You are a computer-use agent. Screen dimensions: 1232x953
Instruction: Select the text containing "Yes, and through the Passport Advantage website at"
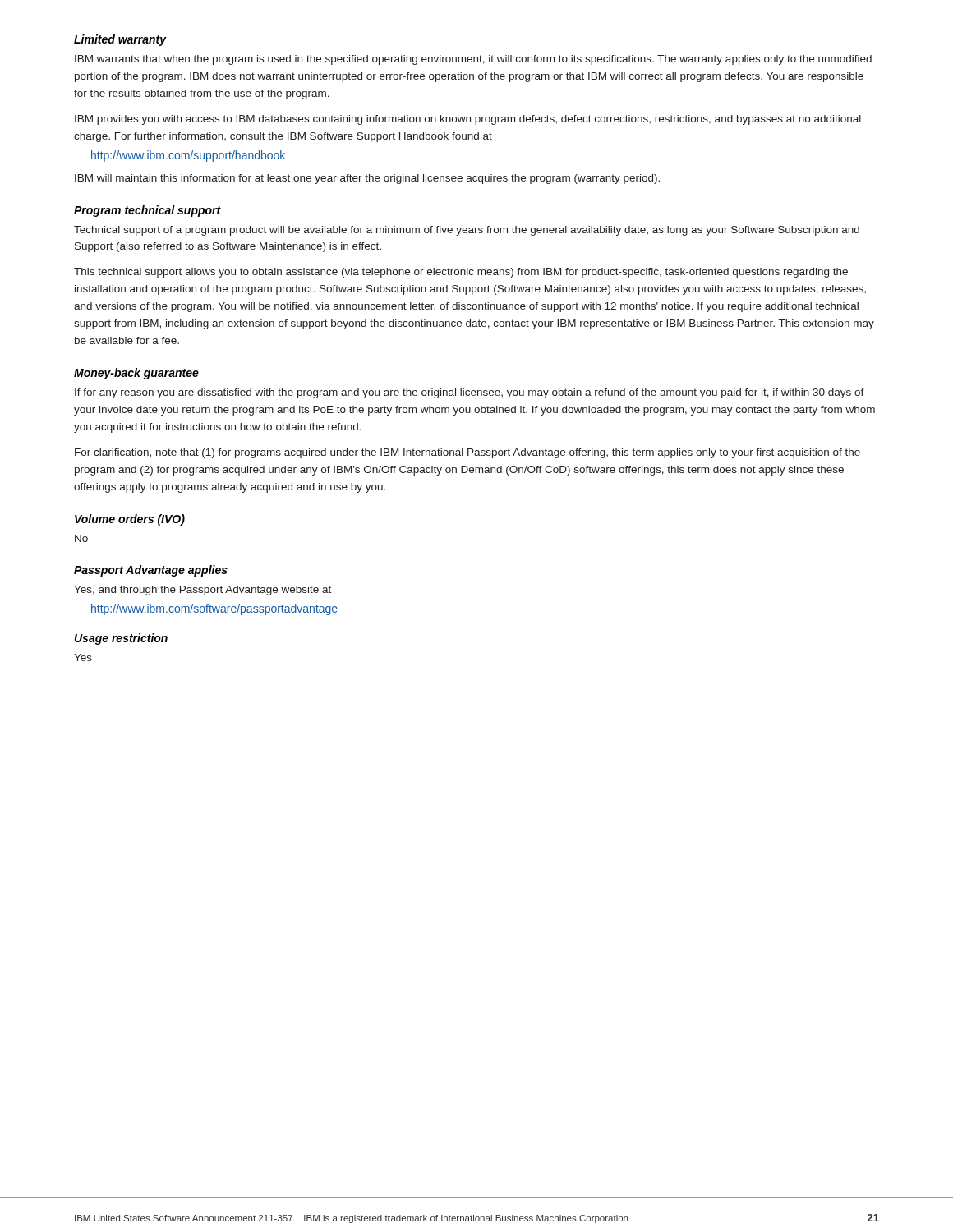click(x=203, y=590)
